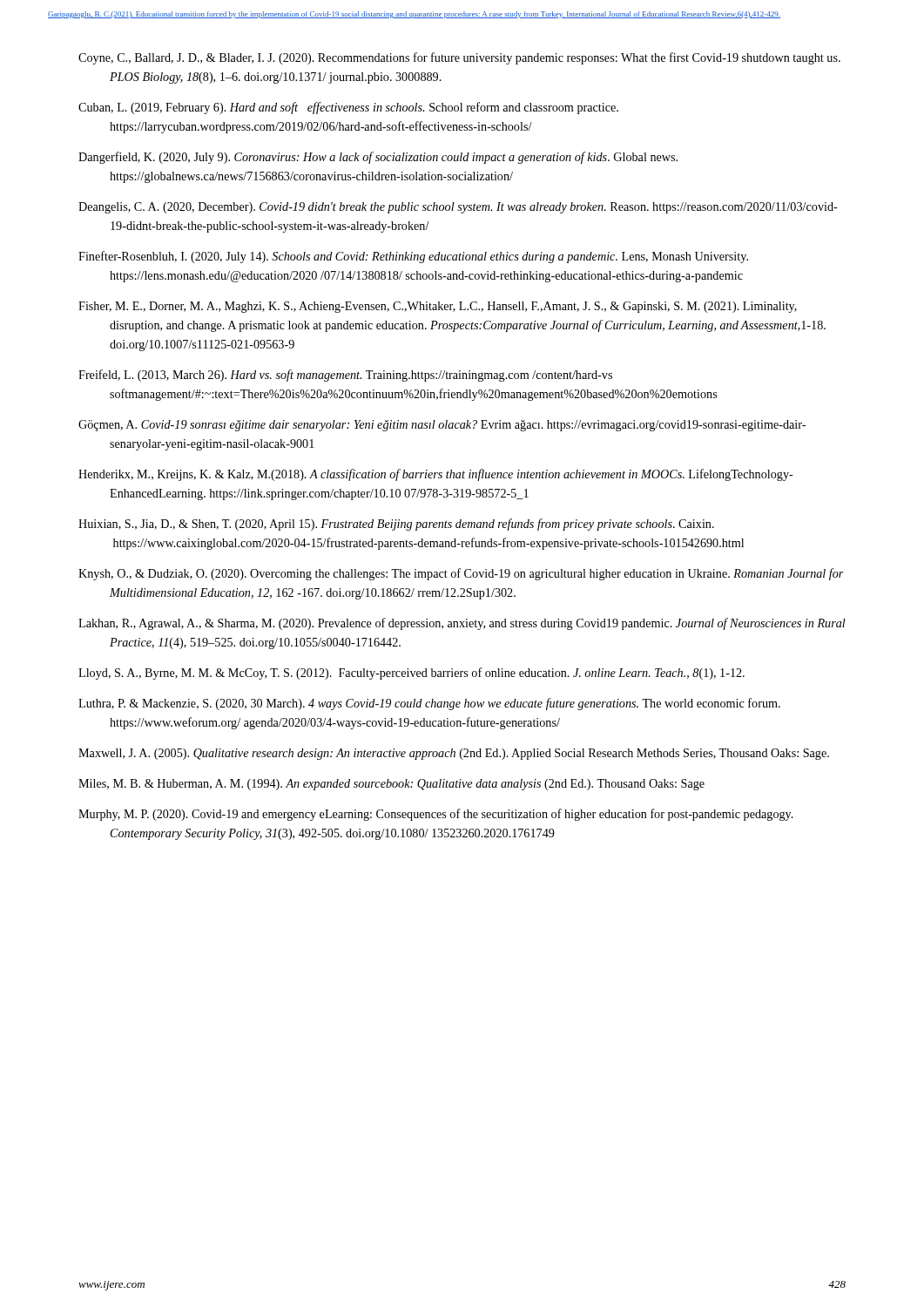This screenshot has width=924, height=1307.
Task: Select the text block starting "Huixian, S., Jia, D., & Shen,"
Action: (x=411, y=533)
